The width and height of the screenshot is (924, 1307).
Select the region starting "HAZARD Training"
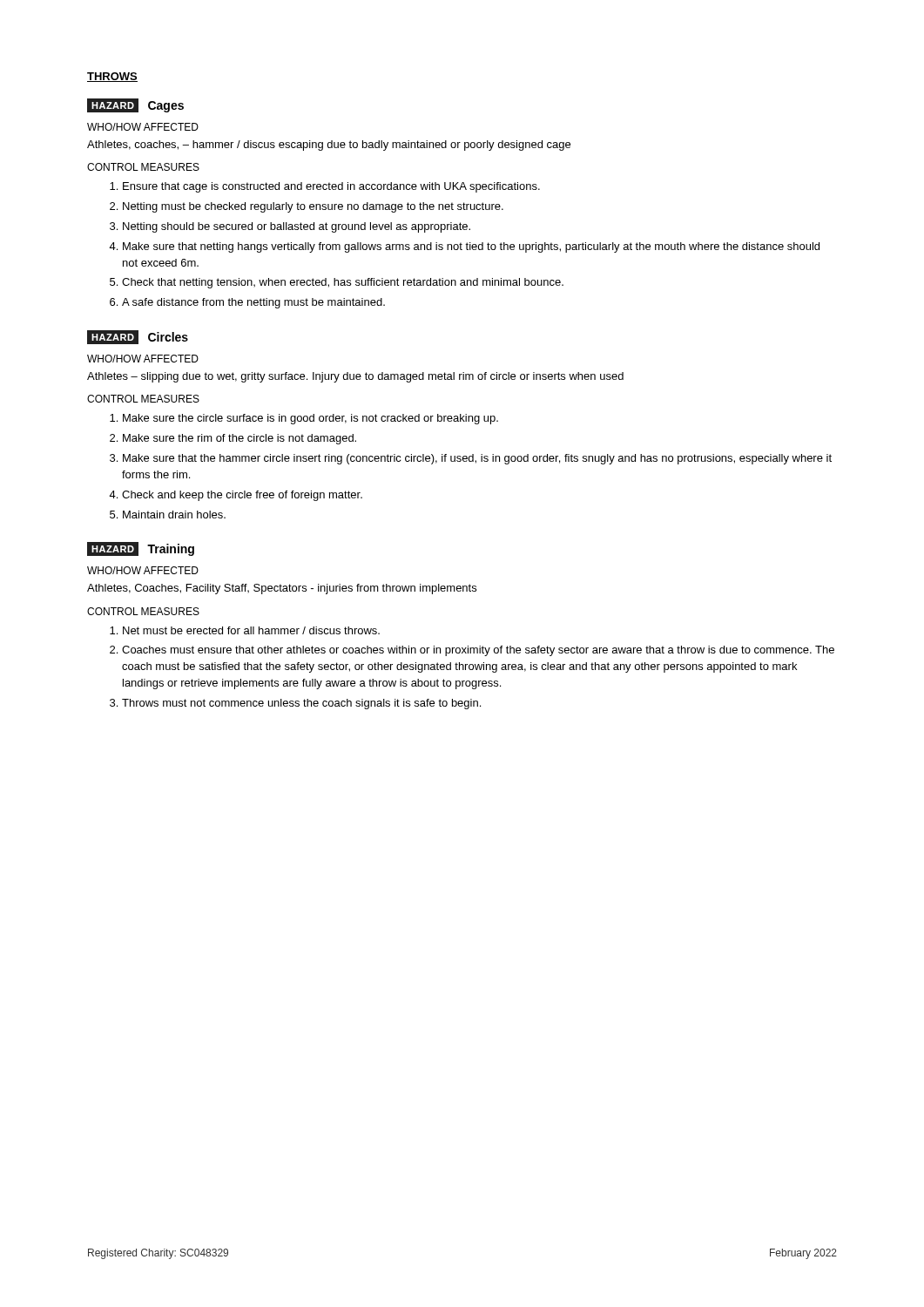(141, 549)
